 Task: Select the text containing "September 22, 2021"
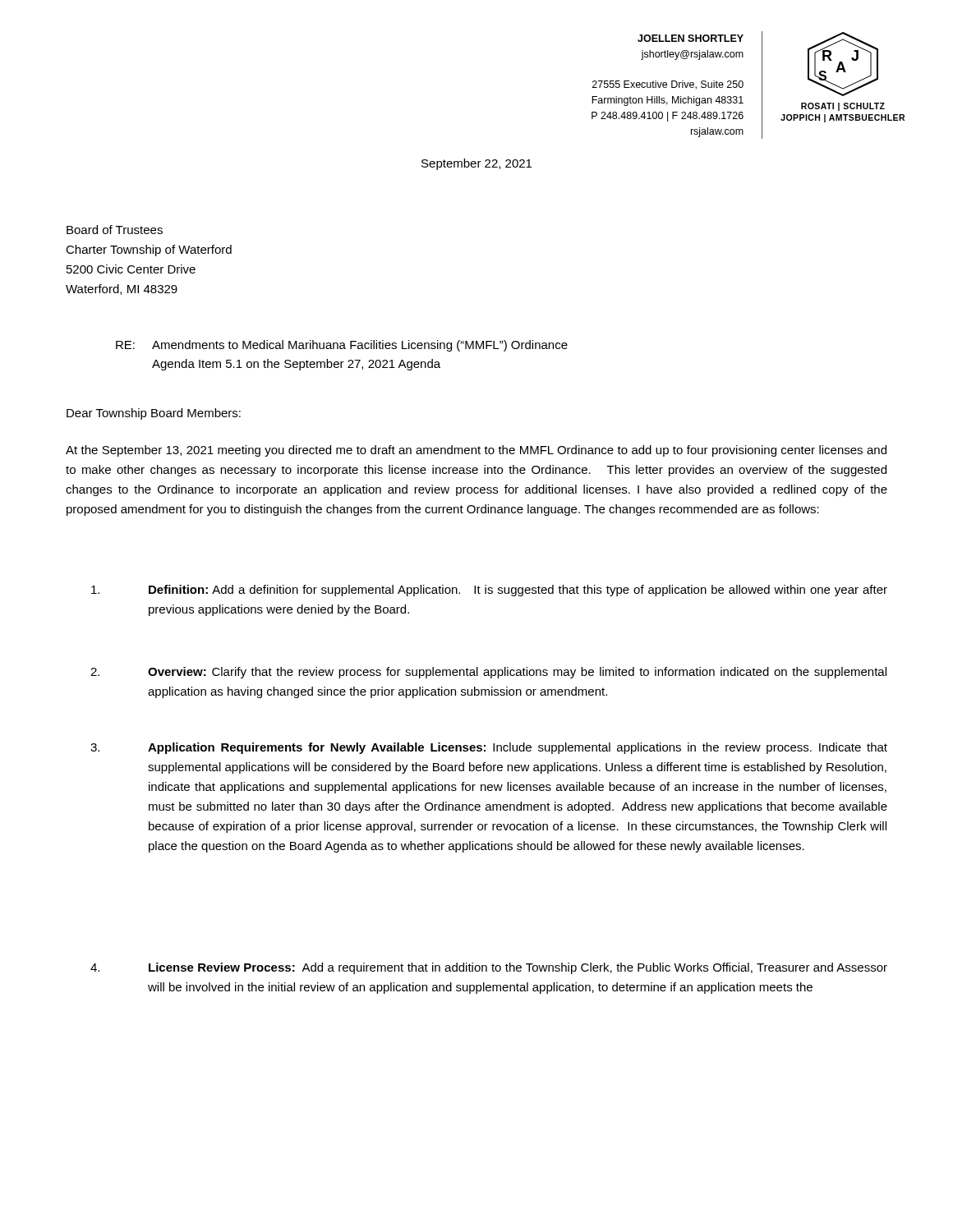(476, 163)
